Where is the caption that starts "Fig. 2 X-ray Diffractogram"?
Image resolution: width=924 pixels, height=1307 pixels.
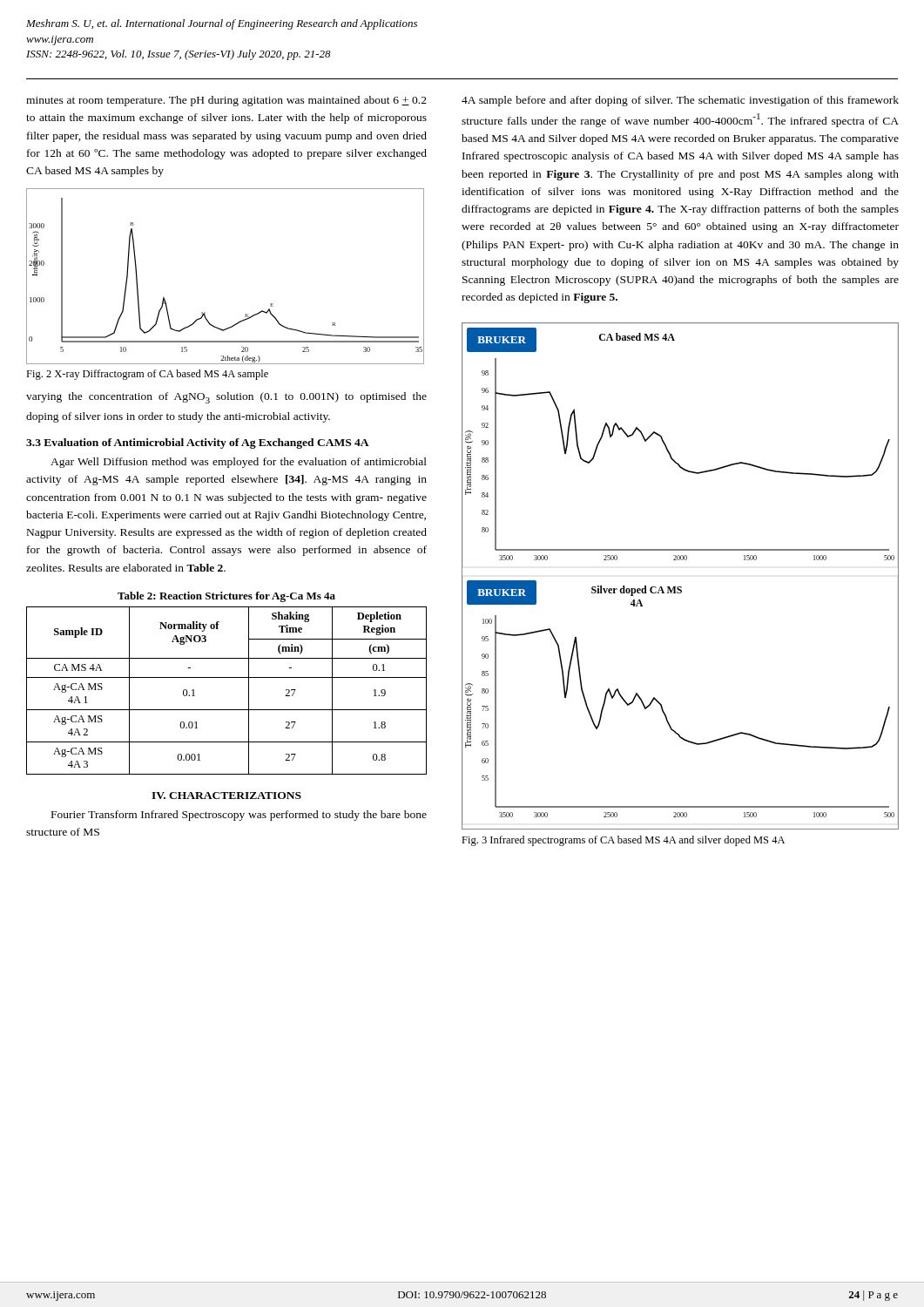pyautogui.click(x=147, y=374)
